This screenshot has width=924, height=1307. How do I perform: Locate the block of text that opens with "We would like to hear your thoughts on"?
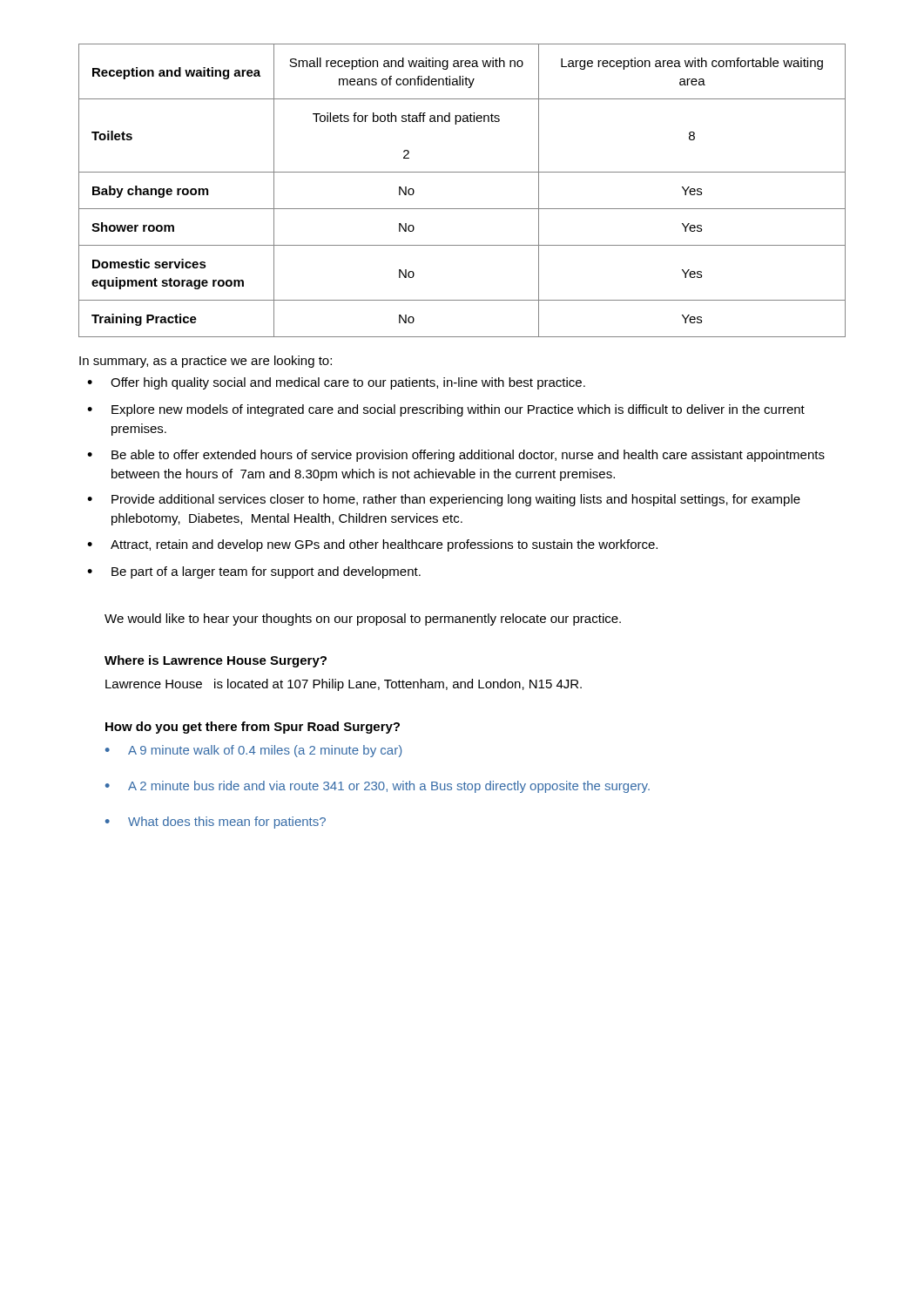click(x=475, y=619)
